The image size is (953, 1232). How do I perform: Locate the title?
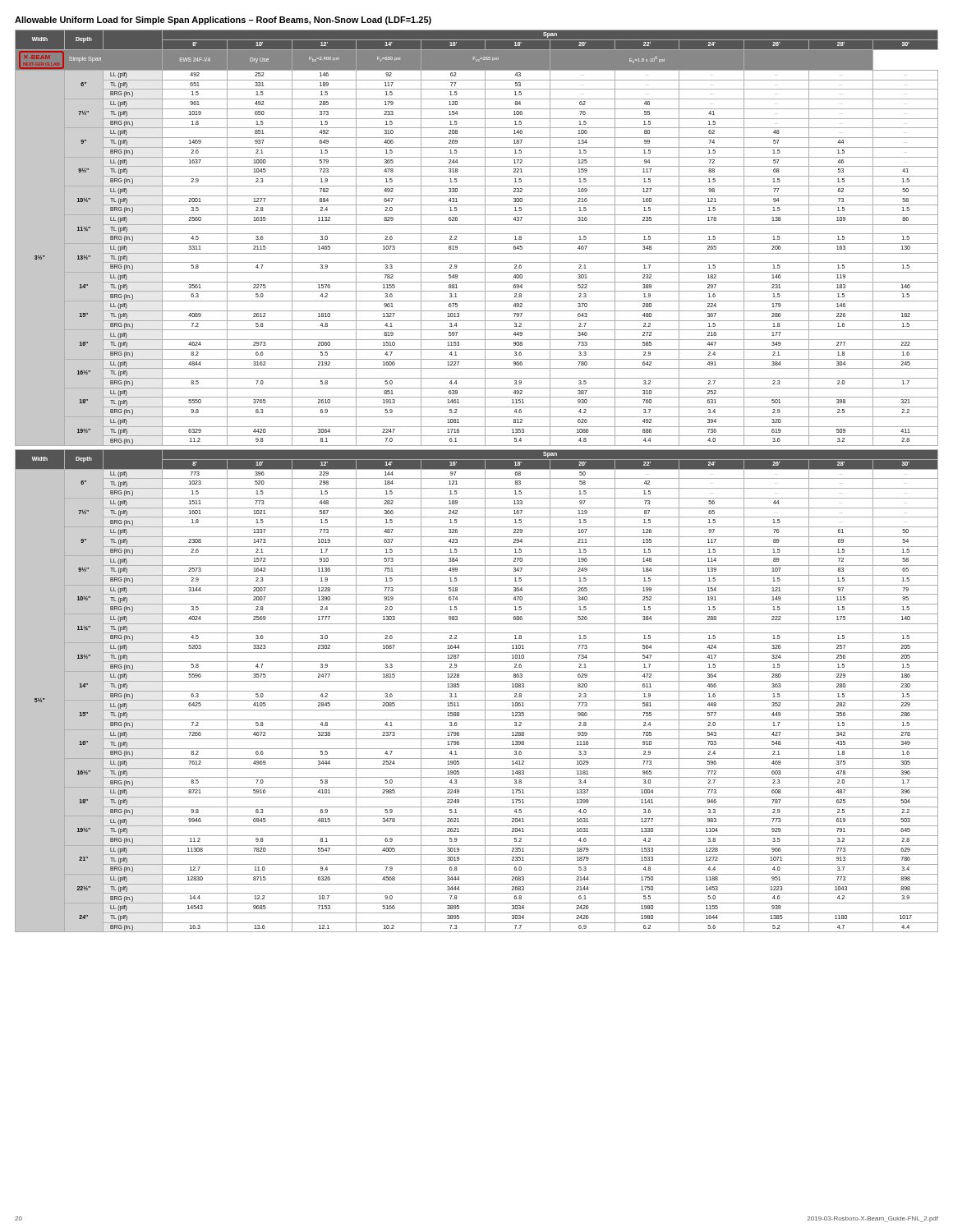pyautogui.click(x=223, y=20)
